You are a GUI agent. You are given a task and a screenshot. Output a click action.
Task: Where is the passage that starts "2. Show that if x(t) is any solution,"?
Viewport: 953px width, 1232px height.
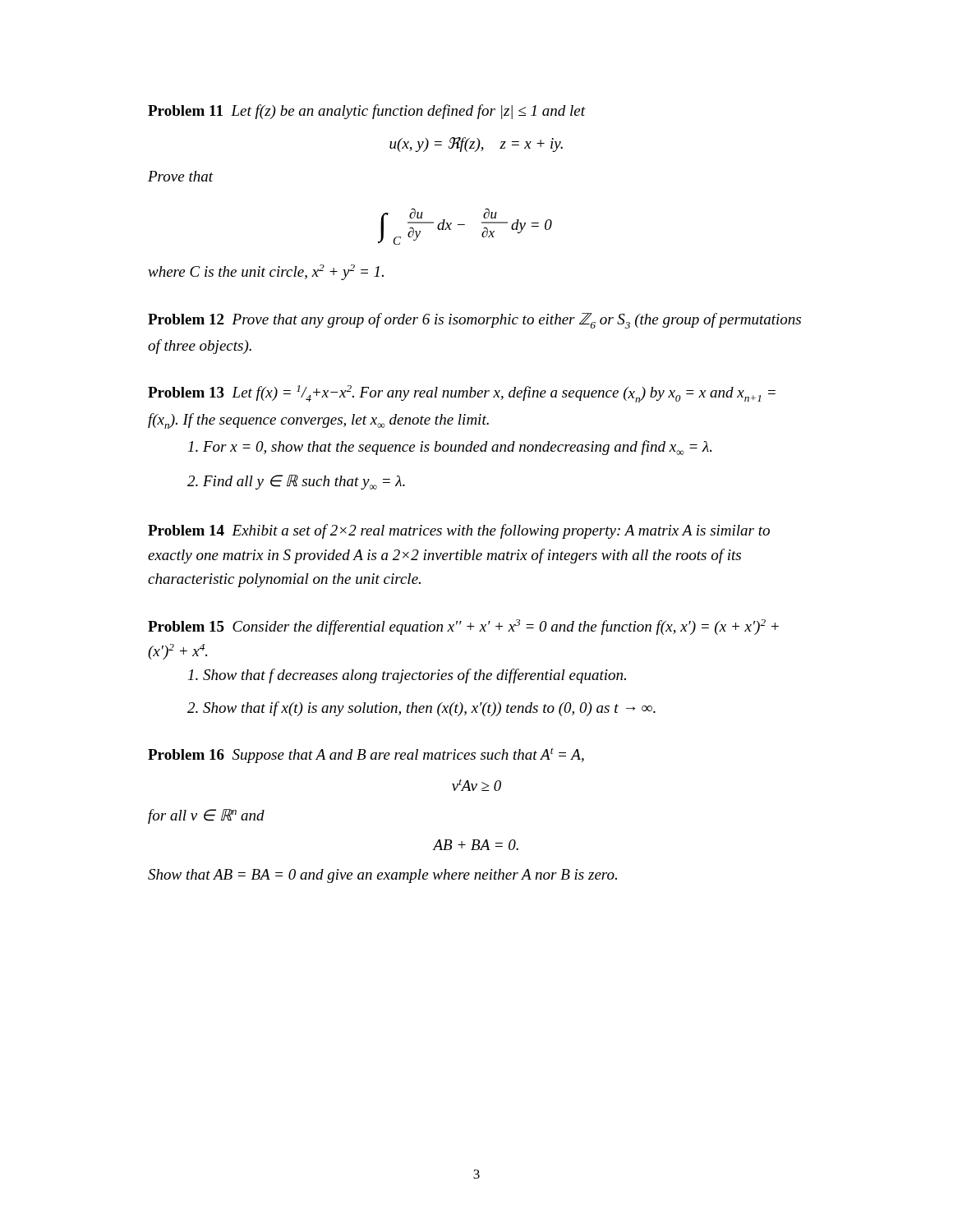[x=422, y=707]
